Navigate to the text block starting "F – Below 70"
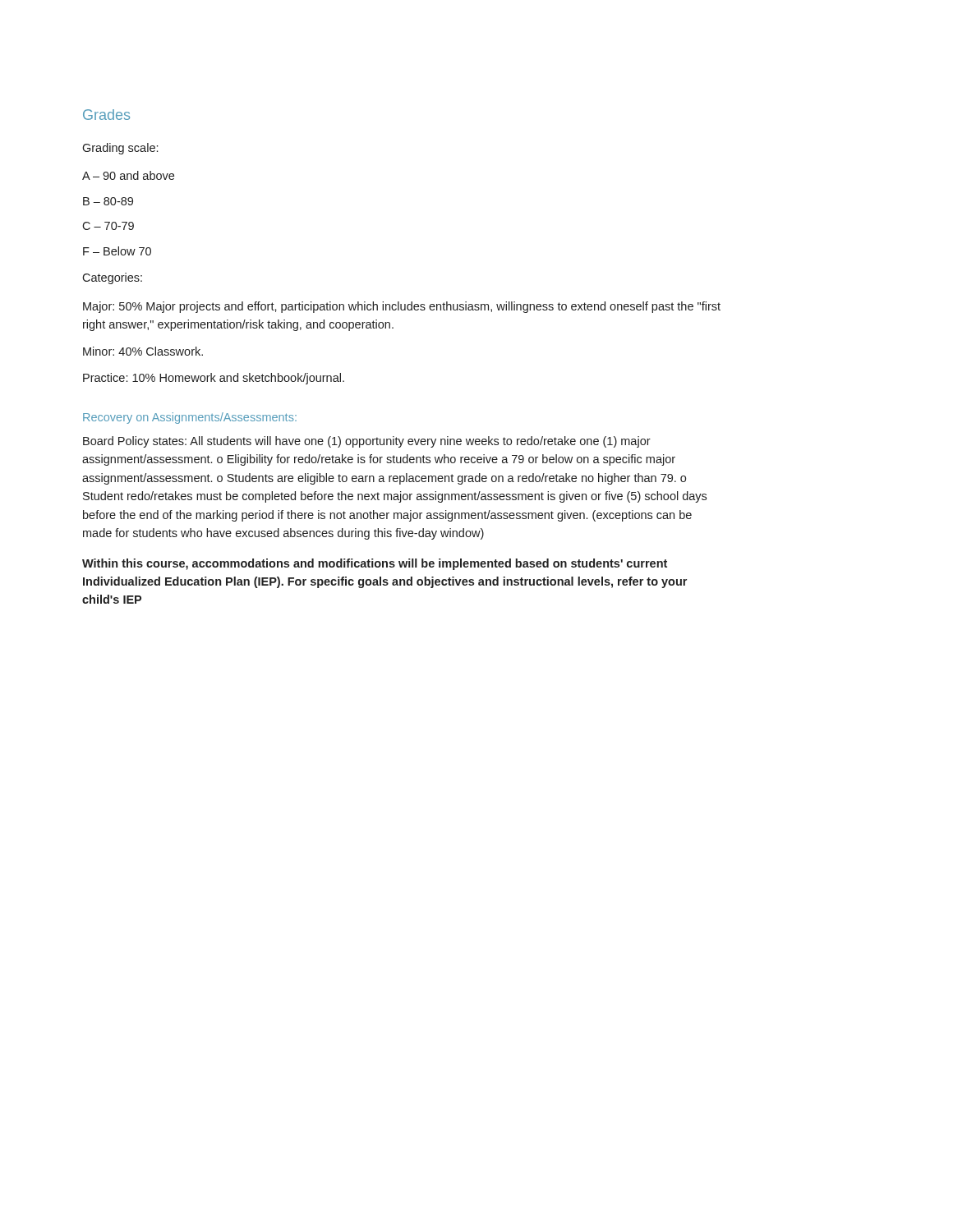Screen dimensions: 1232x953 tap(117, 251)
